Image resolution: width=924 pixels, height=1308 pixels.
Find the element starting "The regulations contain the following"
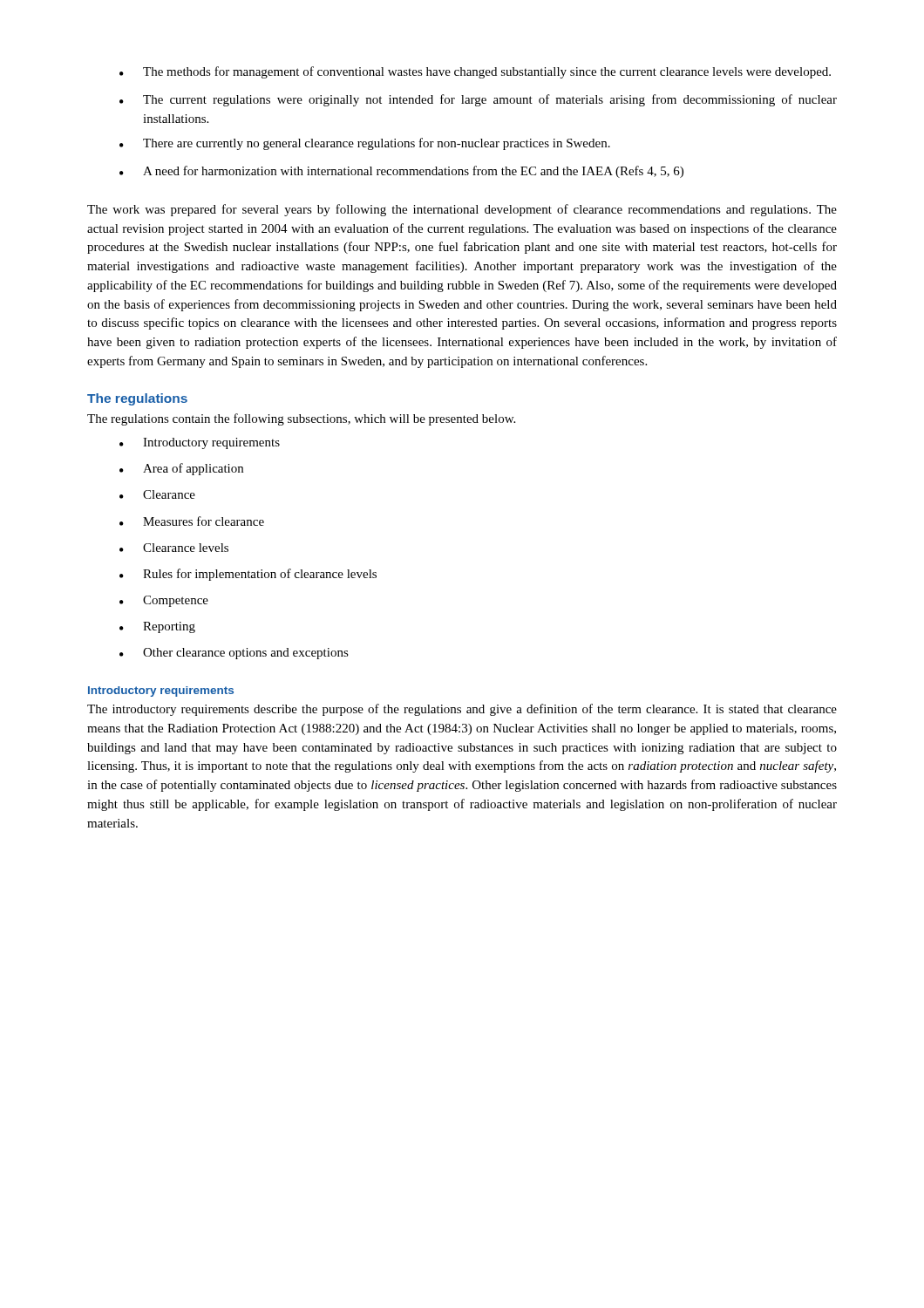tap(302, 418)
